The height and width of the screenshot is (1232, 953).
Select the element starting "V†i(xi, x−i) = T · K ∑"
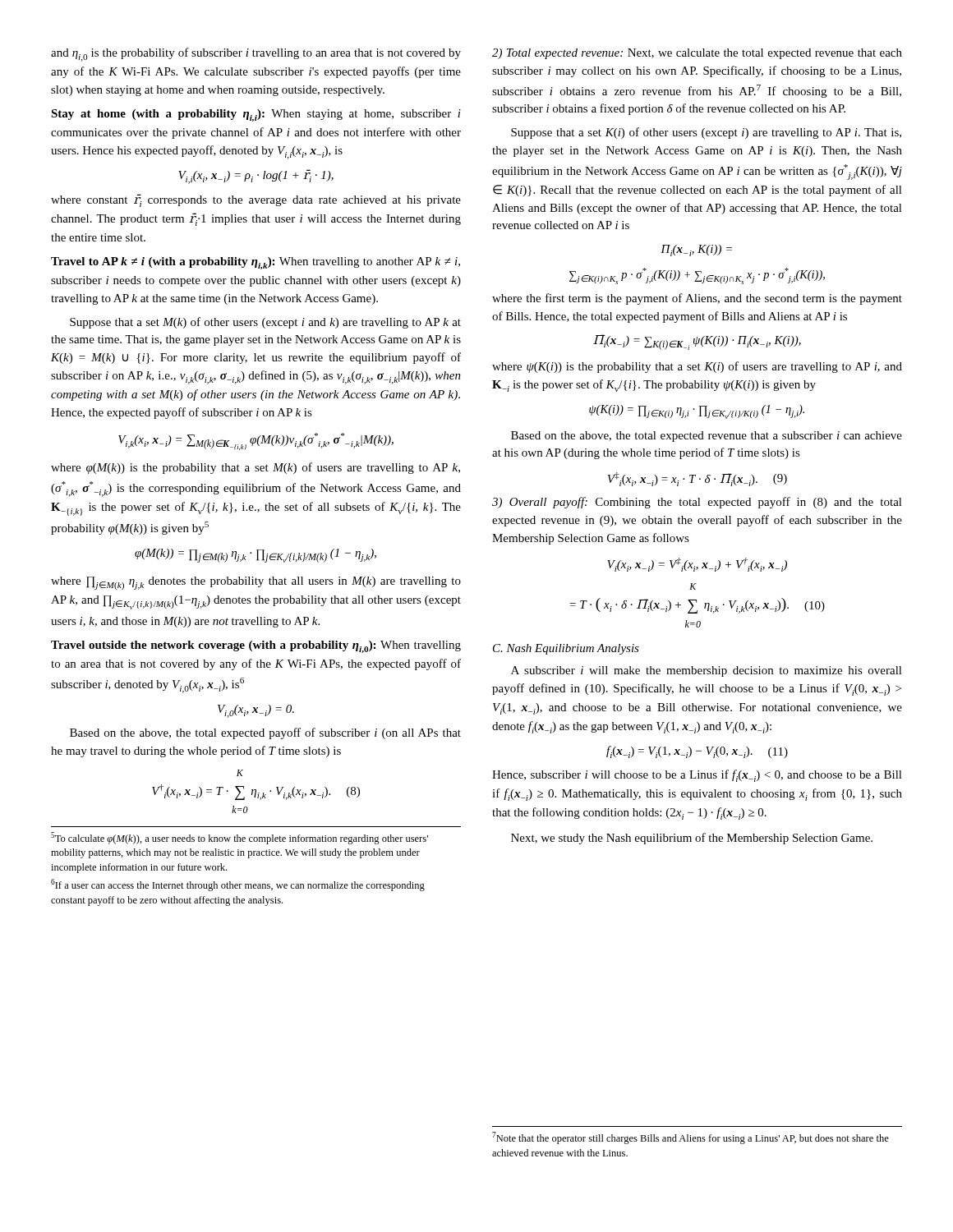click(x=256, y=792)
